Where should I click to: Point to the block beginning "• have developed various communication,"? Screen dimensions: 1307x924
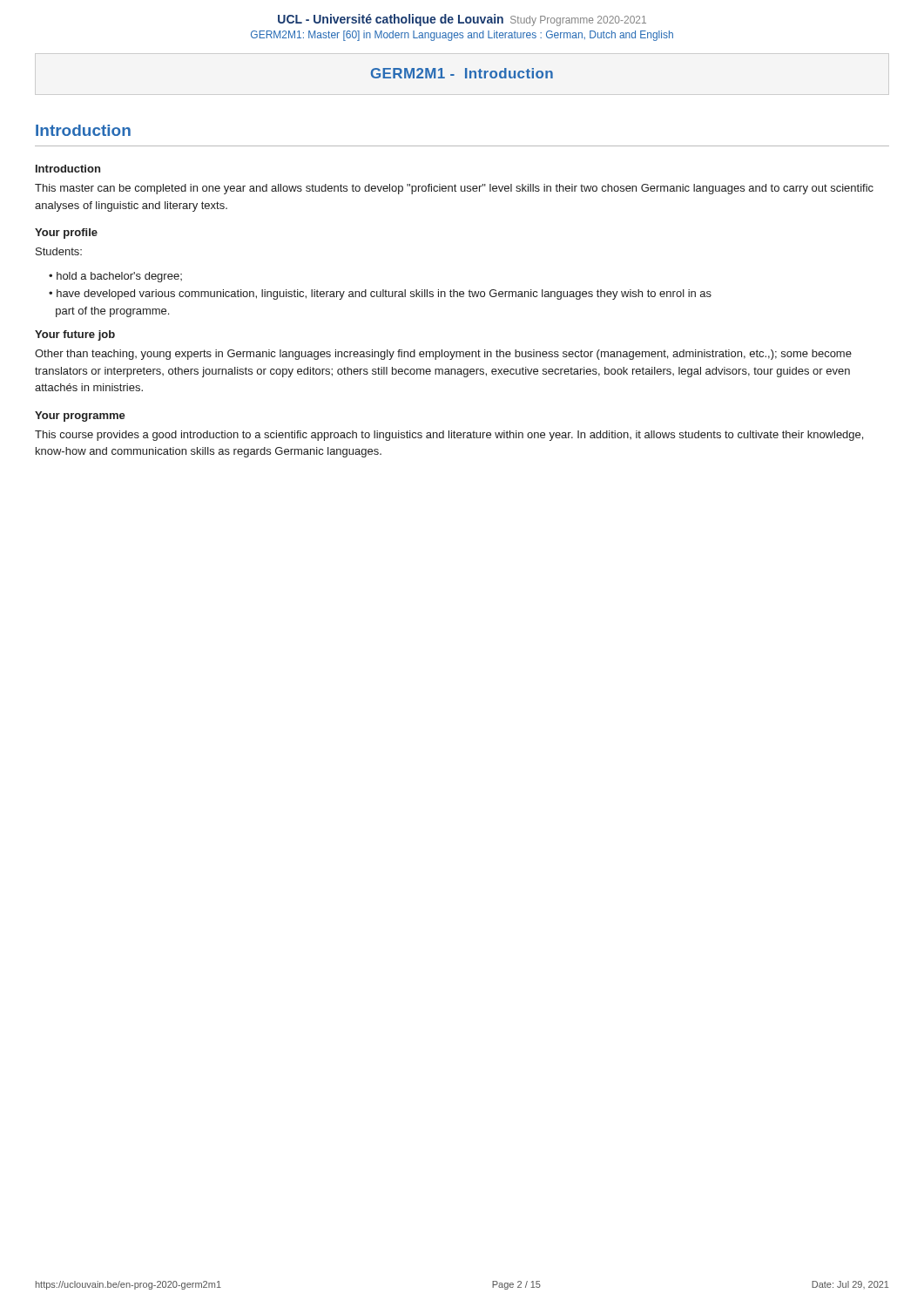[380, 302]
